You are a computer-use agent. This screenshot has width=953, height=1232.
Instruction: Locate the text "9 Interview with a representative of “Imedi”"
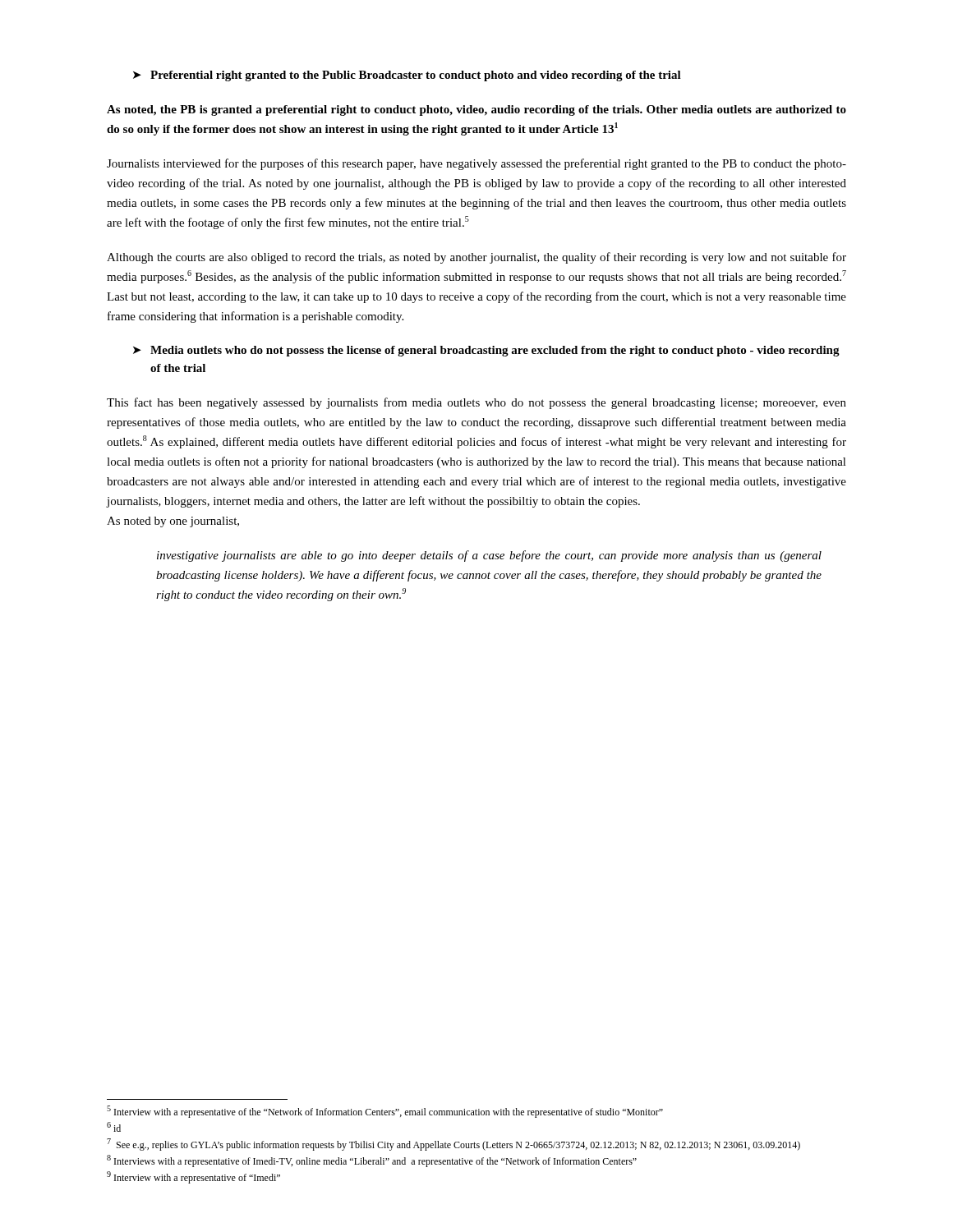194,1177
